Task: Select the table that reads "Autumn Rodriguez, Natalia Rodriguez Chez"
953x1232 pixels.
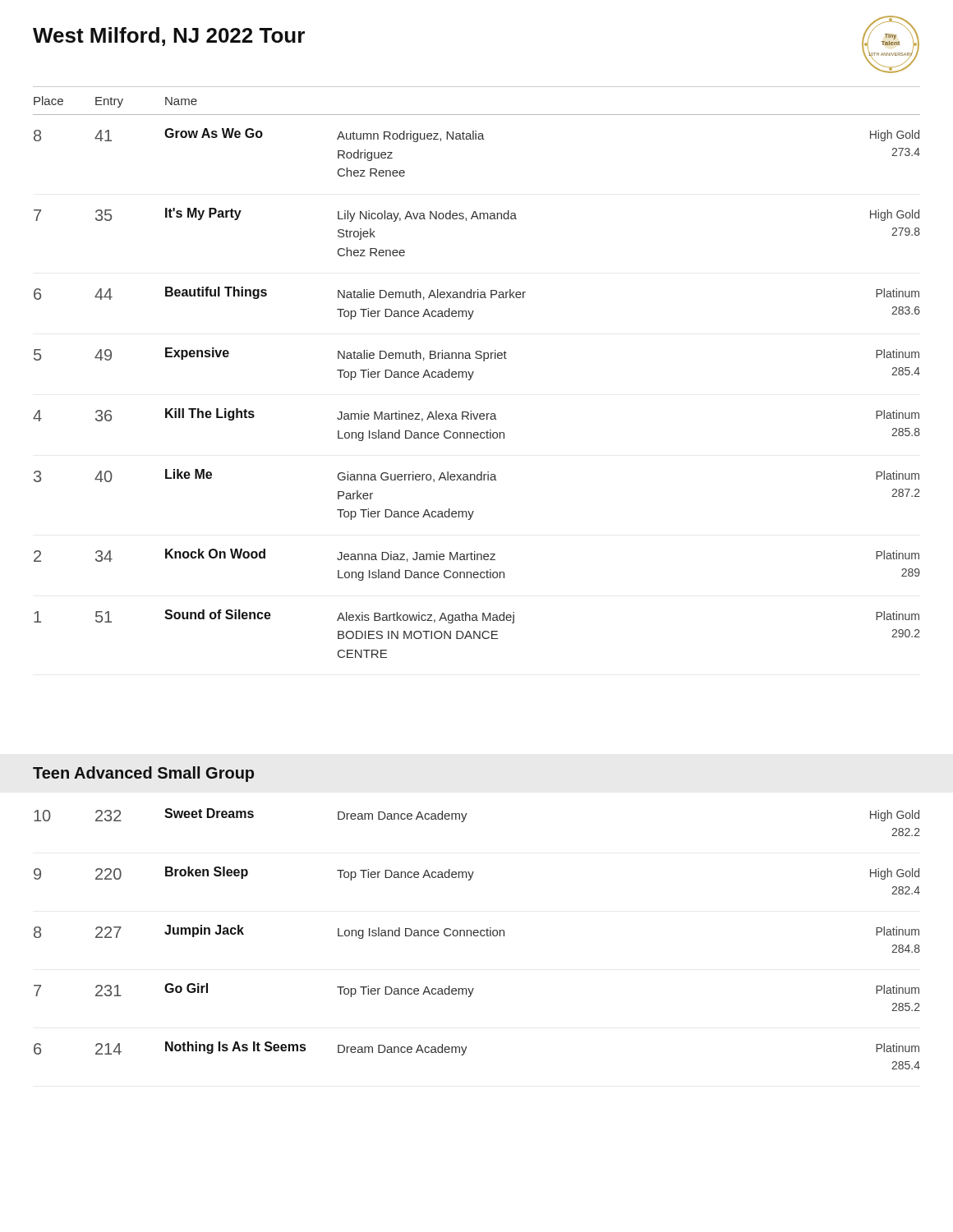Action: click(476, 382)
